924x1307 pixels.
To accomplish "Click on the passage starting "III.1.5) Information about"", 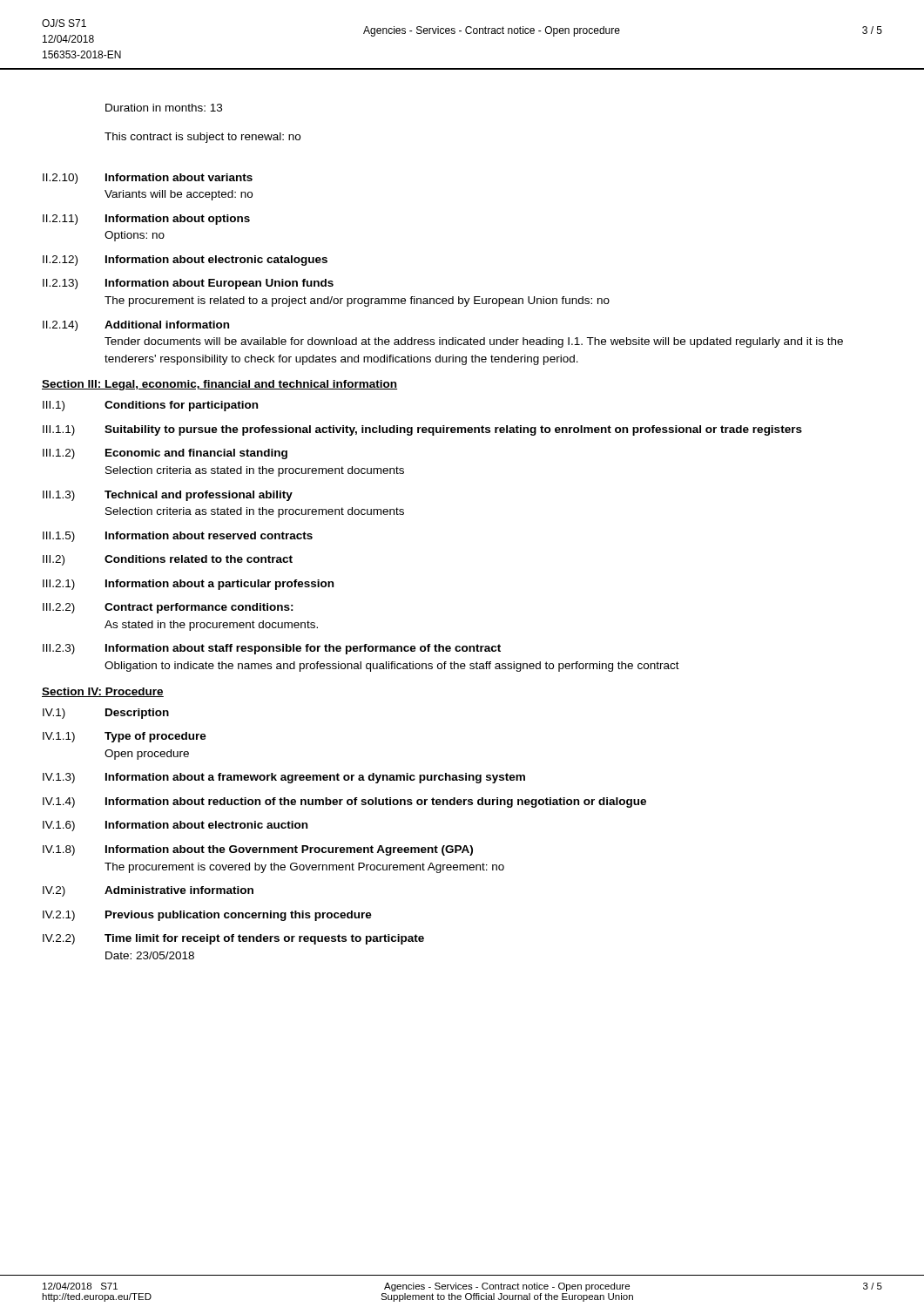I will coord(178,537).
